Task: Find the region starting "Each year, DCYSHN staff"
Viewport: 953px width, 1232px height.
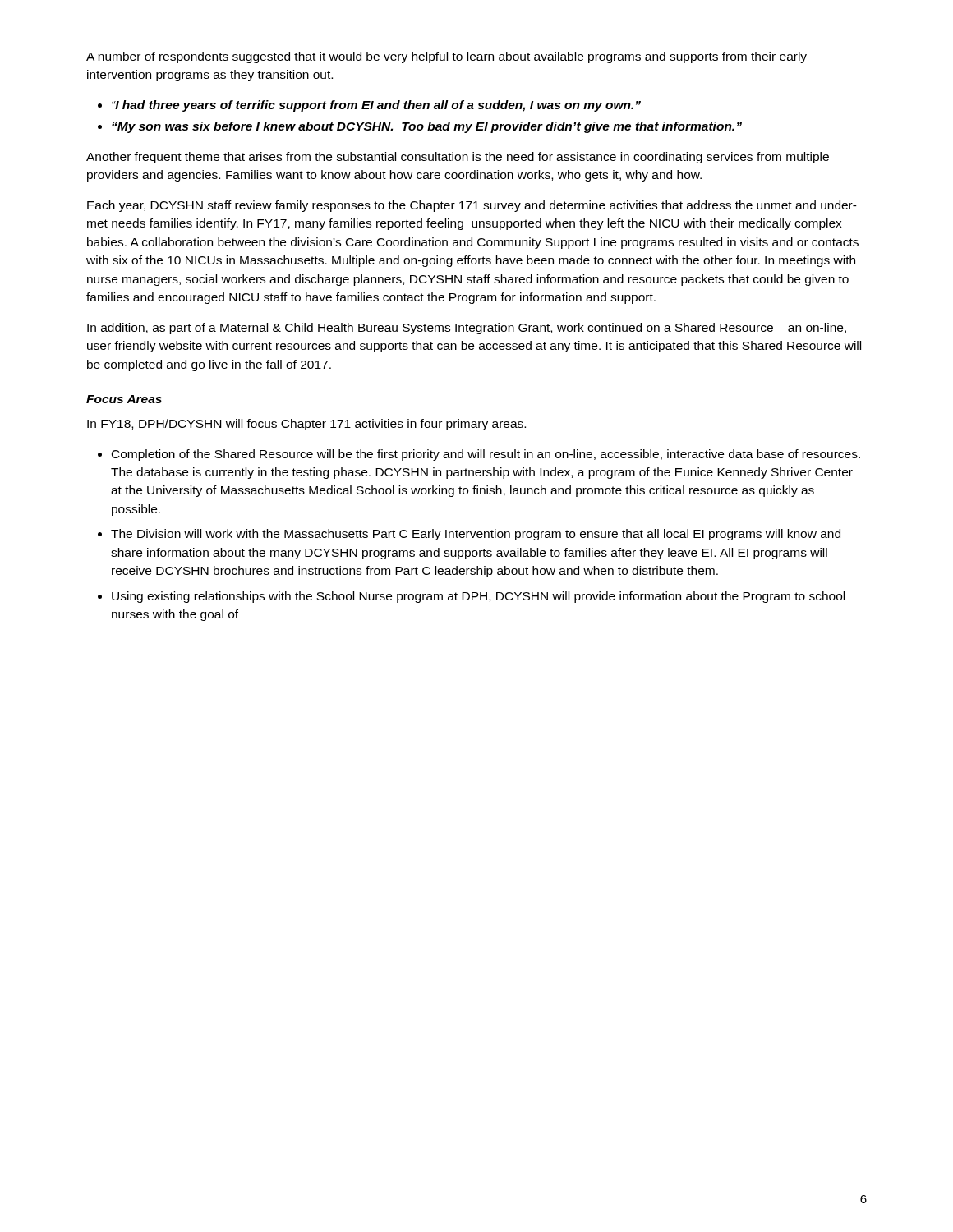Action: [x=473, y=251]
